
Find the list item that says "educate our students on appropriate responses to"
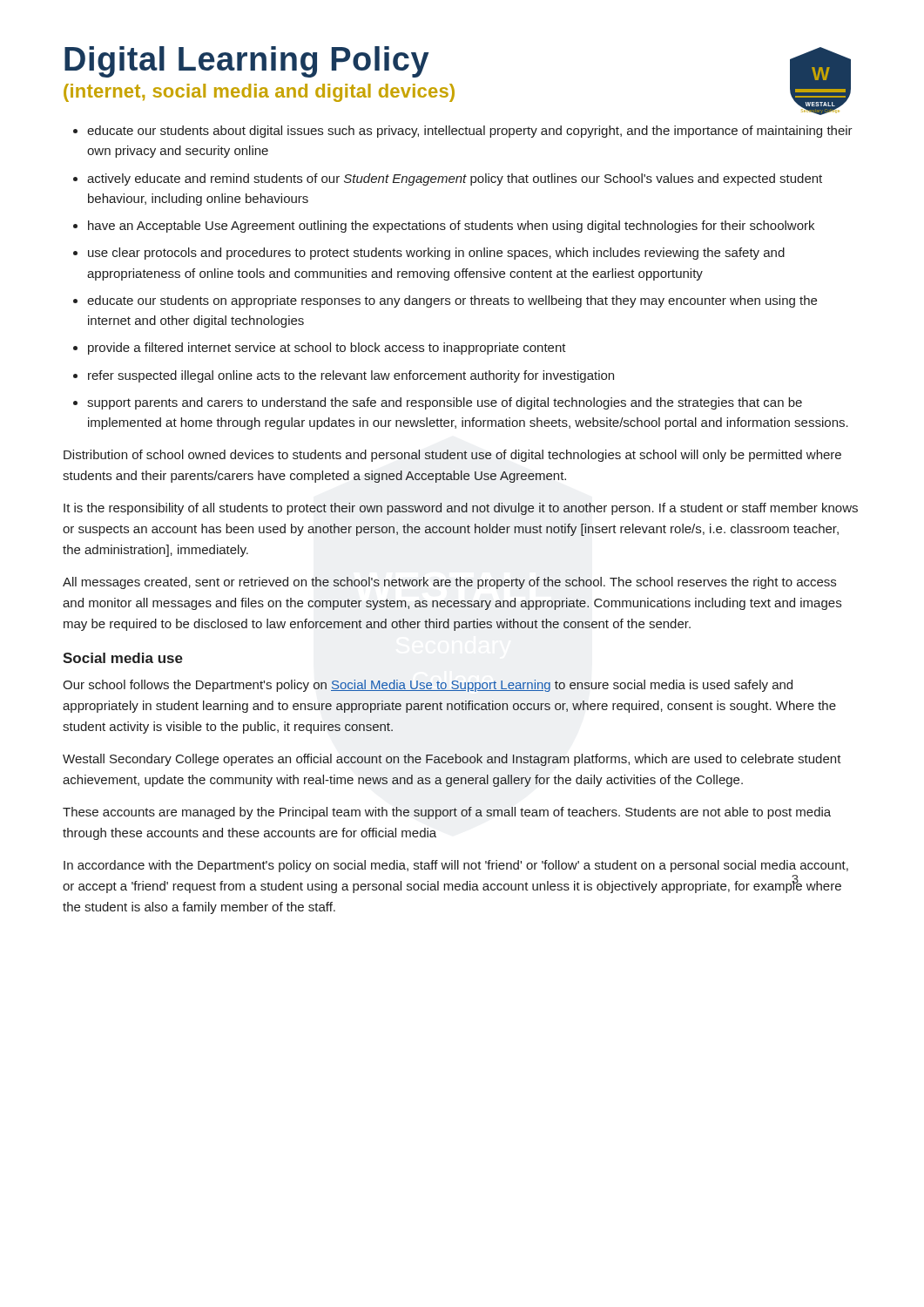(x=474, y=310)
